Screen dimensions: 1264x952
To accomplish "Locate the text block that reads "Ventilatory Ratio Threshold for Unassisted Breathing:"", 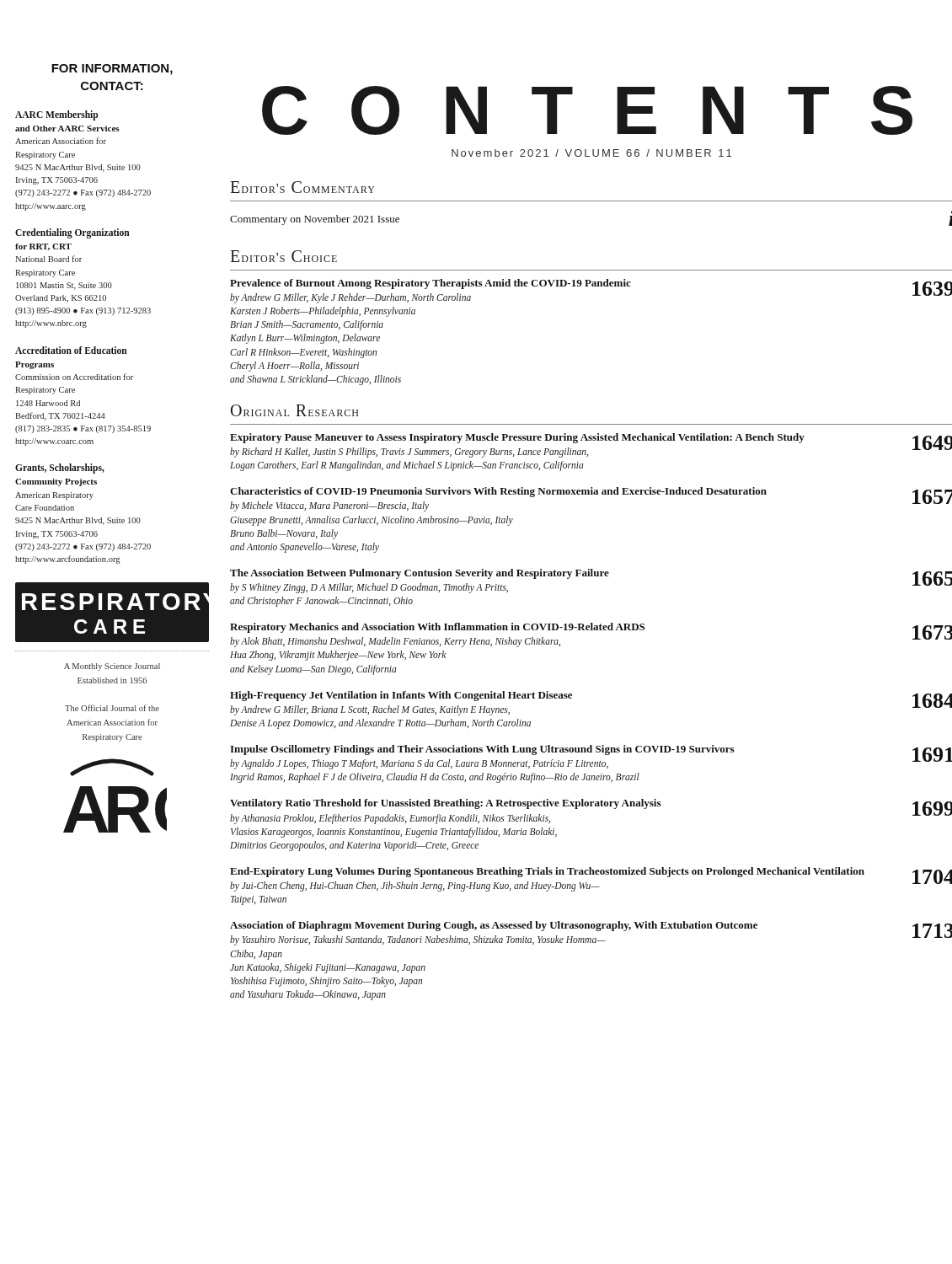I will coord(454,815).
